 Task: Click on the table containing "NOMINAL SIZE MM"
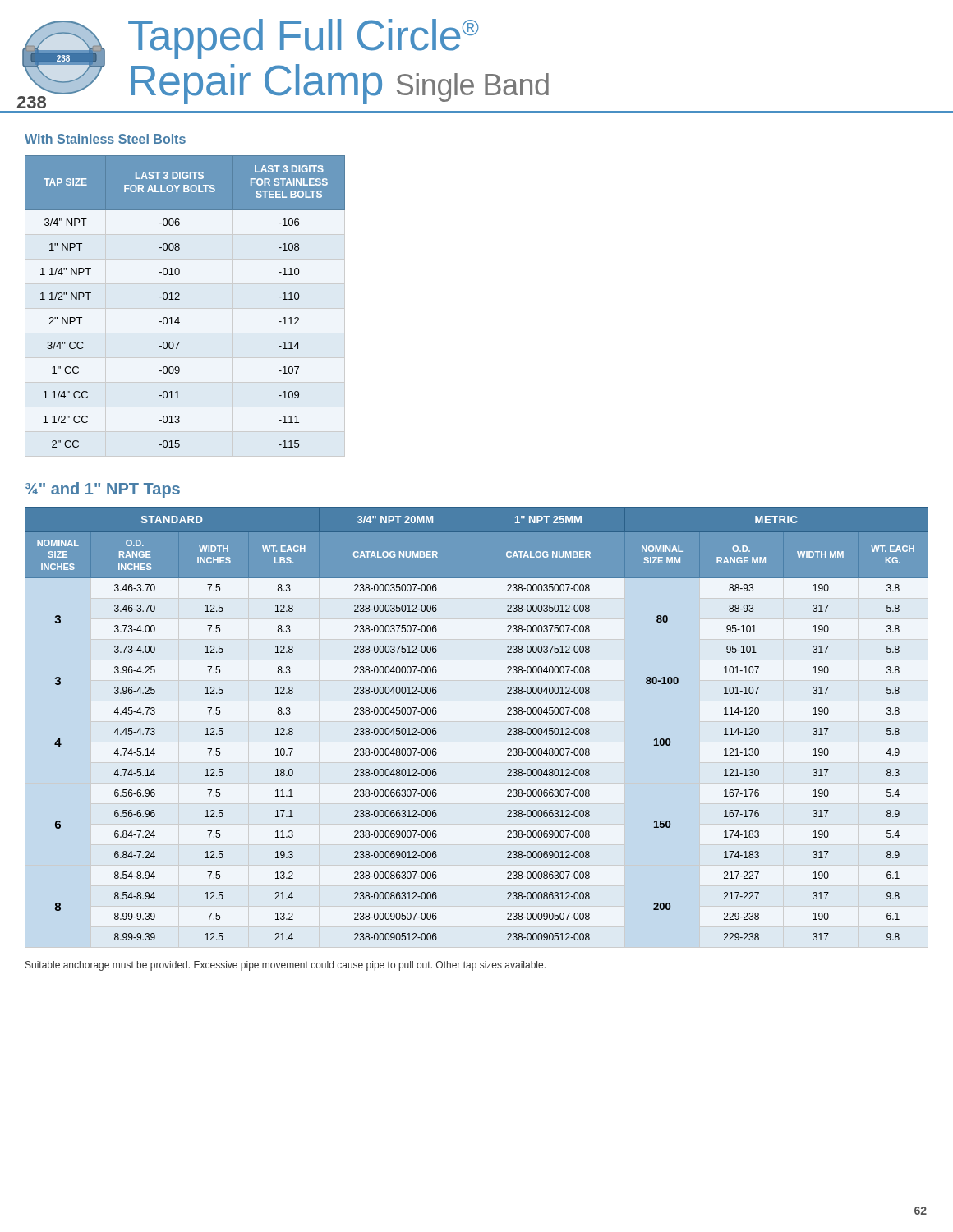[476, 727]
